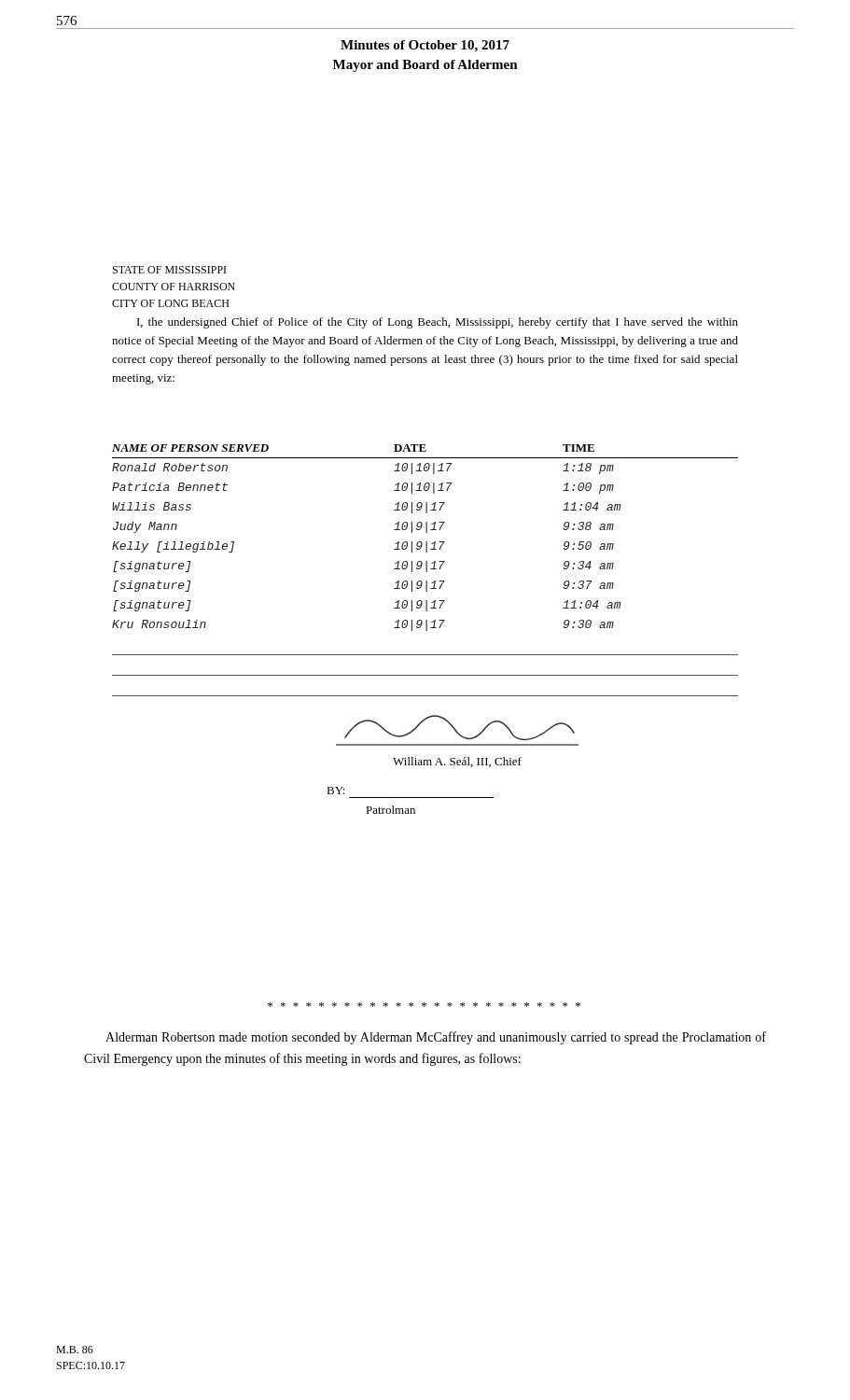Image resolution: width=850 pixels, height=1400 pixels.
Task: Click on the table containing "1:00 pm"
Action: 425,567
